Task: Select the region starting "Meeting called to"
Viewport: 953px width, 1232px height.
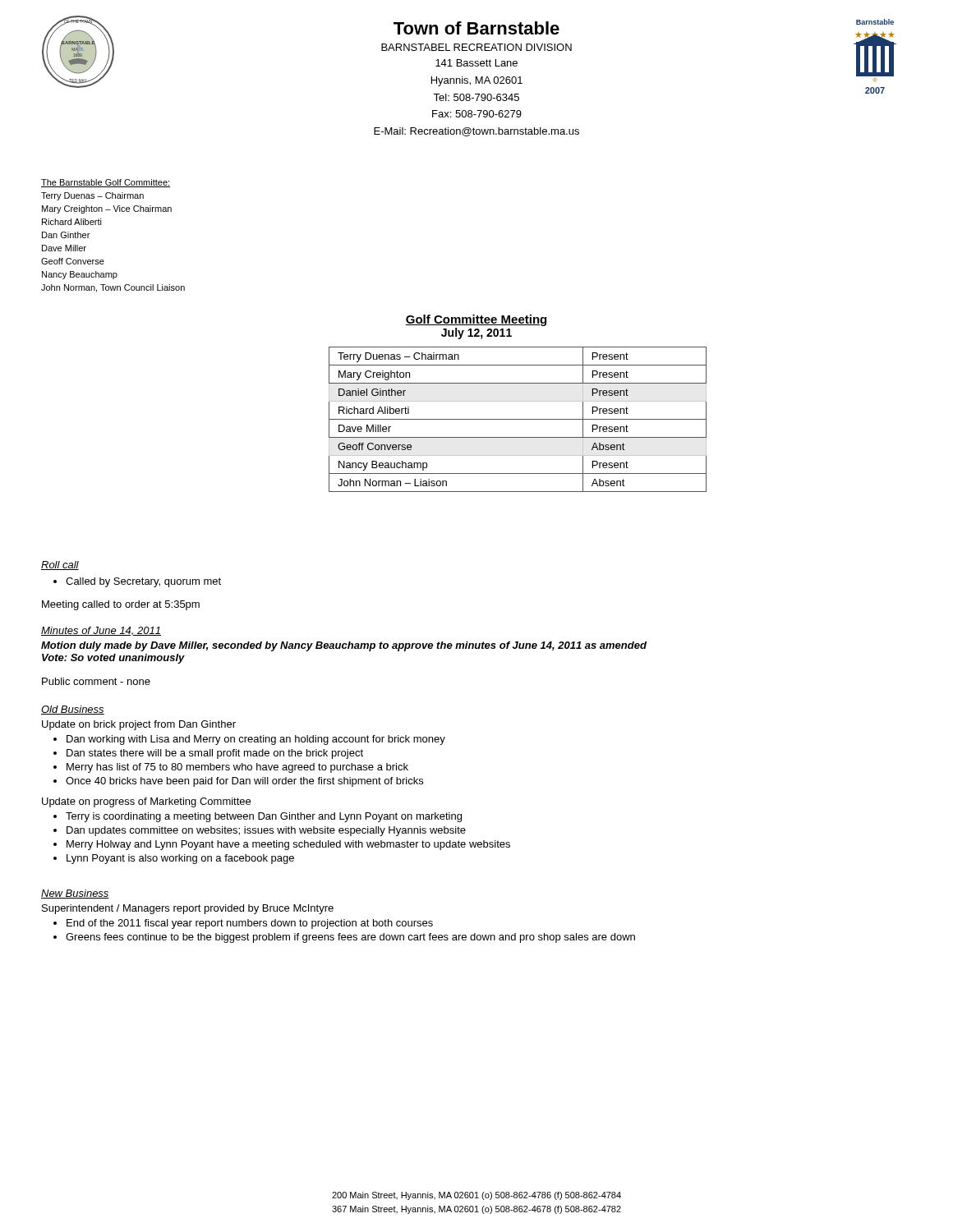Action: [121, 604]
